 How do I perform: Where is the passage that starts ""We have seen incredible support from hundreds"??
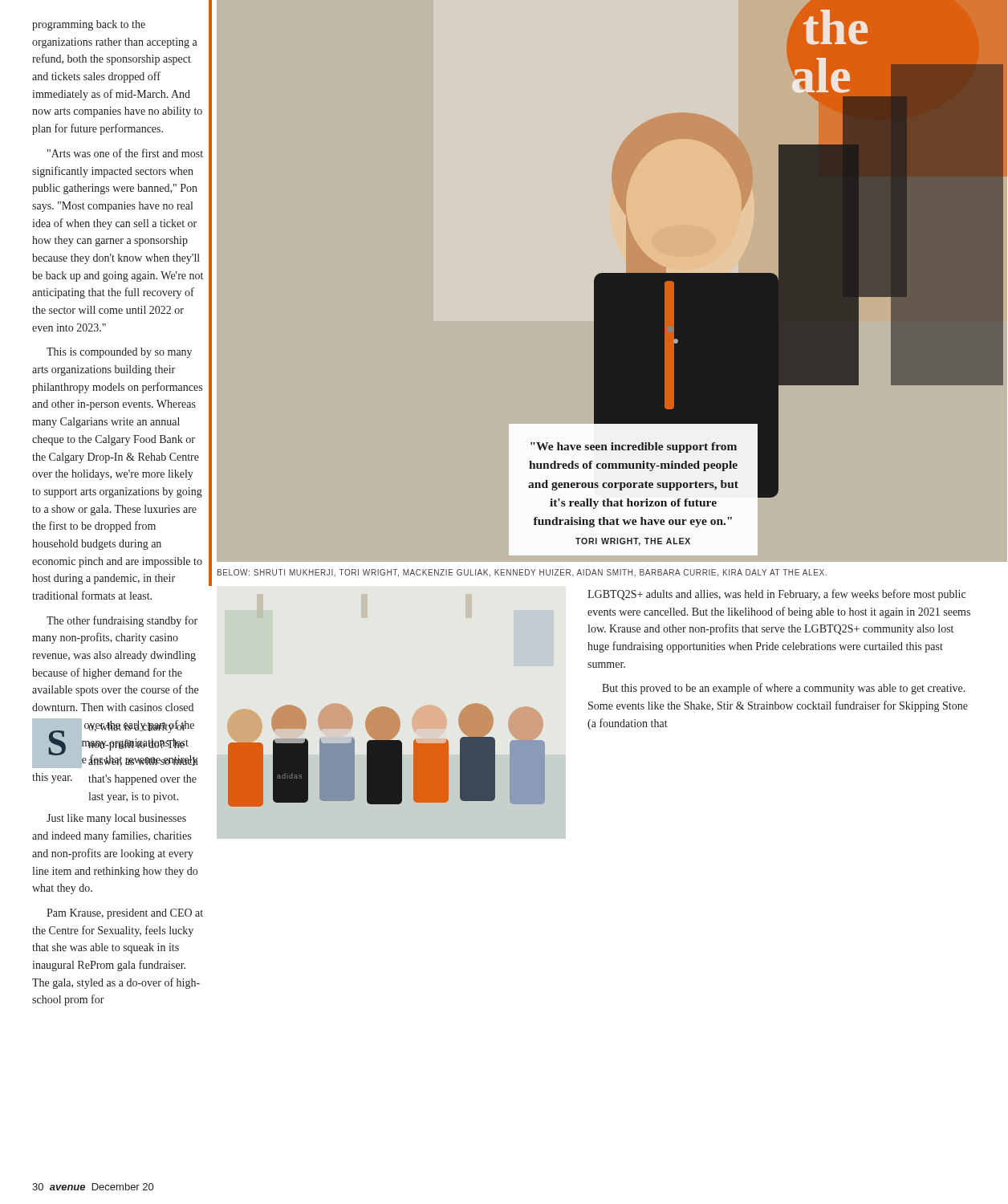coord(633,491)
